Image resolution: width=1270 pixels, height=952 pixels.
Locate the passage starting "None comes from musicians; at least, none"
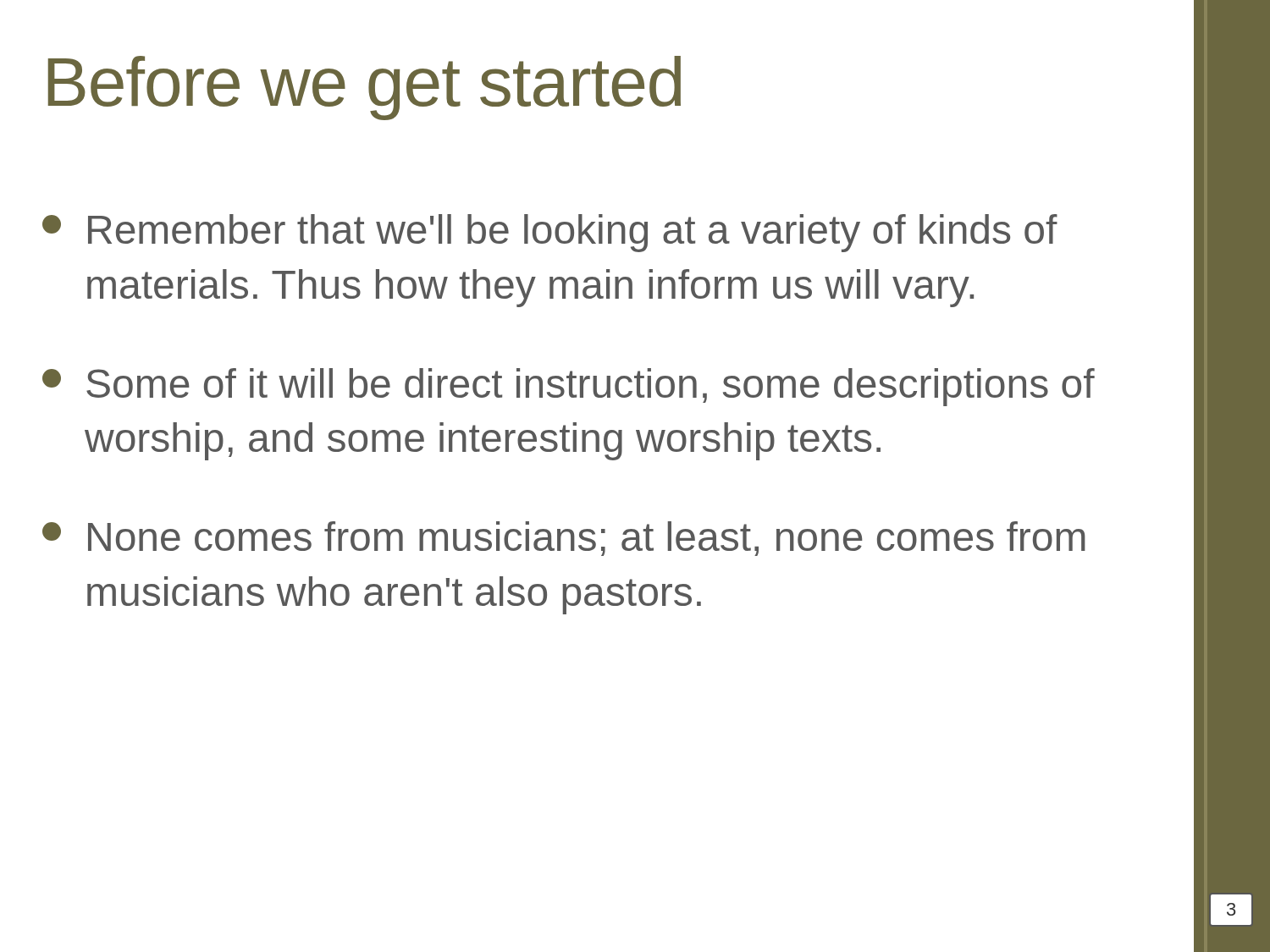click(x=572, y=565)
